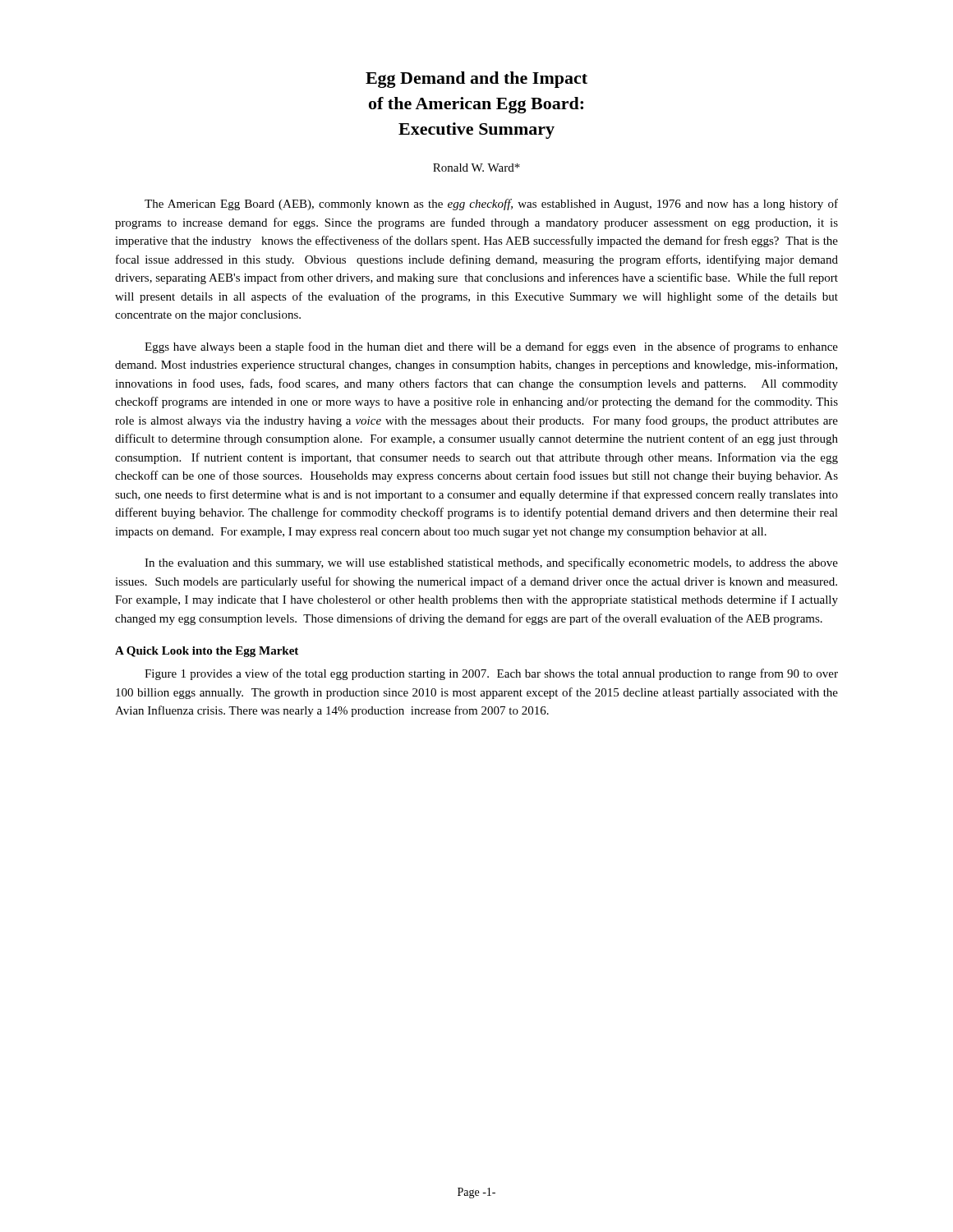Screen dimensions: 1232x953
Task: Find the block on this page that starts "Eggs have always been"
Action: (476, 439)
